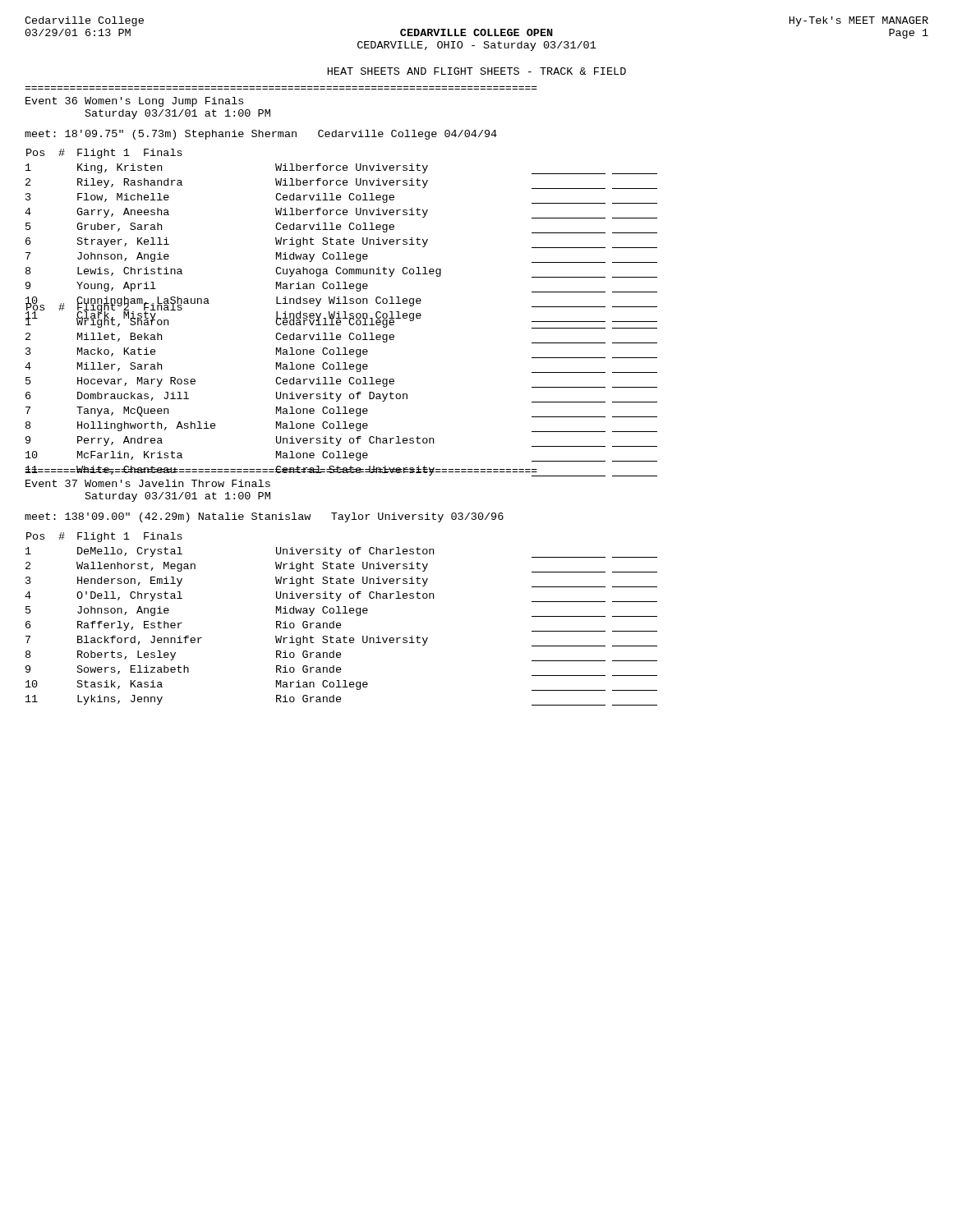Click the section header that begins "Event 36 Women's Long Jump Finals"

148,108
